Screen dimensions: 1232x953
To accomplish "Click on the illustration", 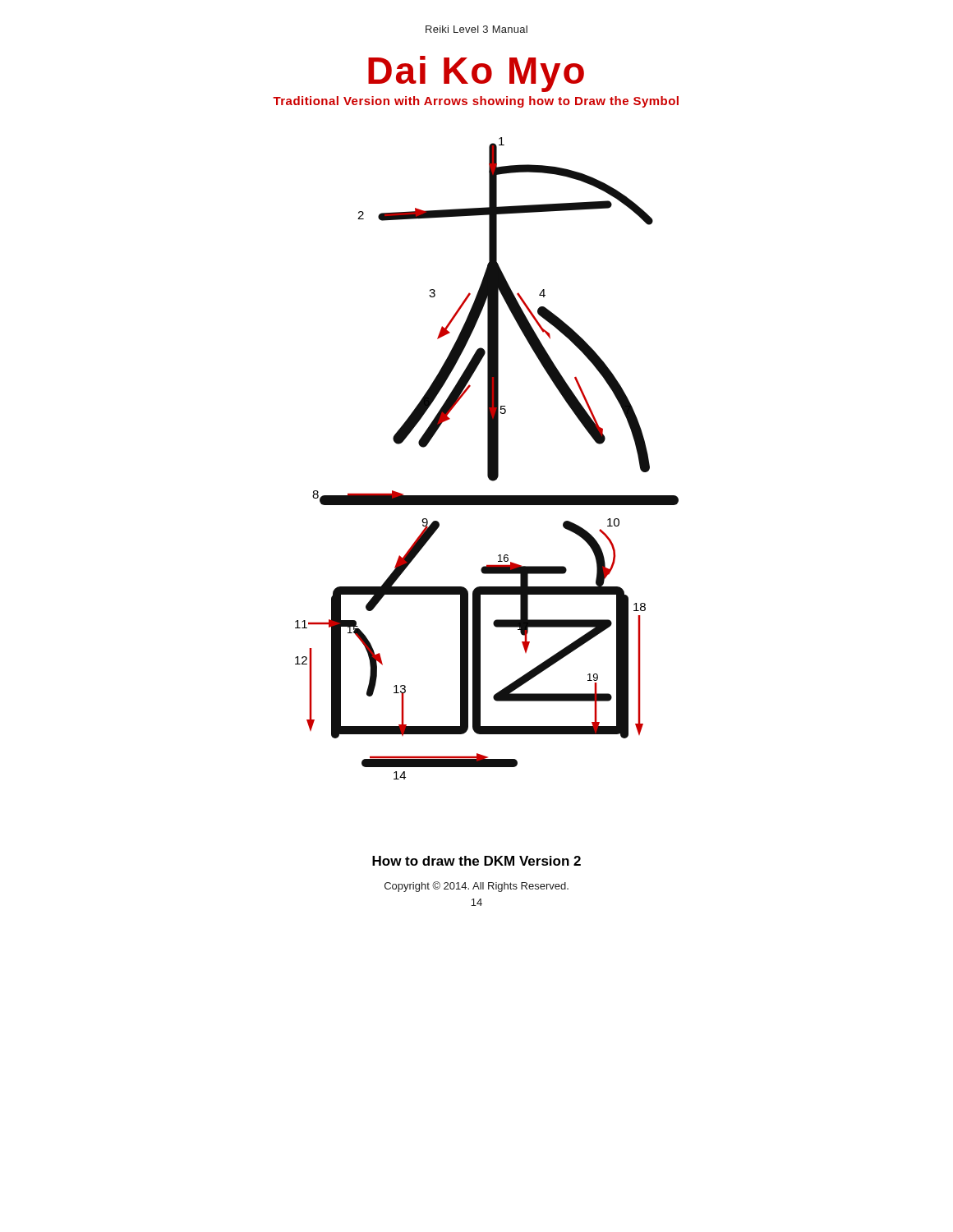I will 476,483.
